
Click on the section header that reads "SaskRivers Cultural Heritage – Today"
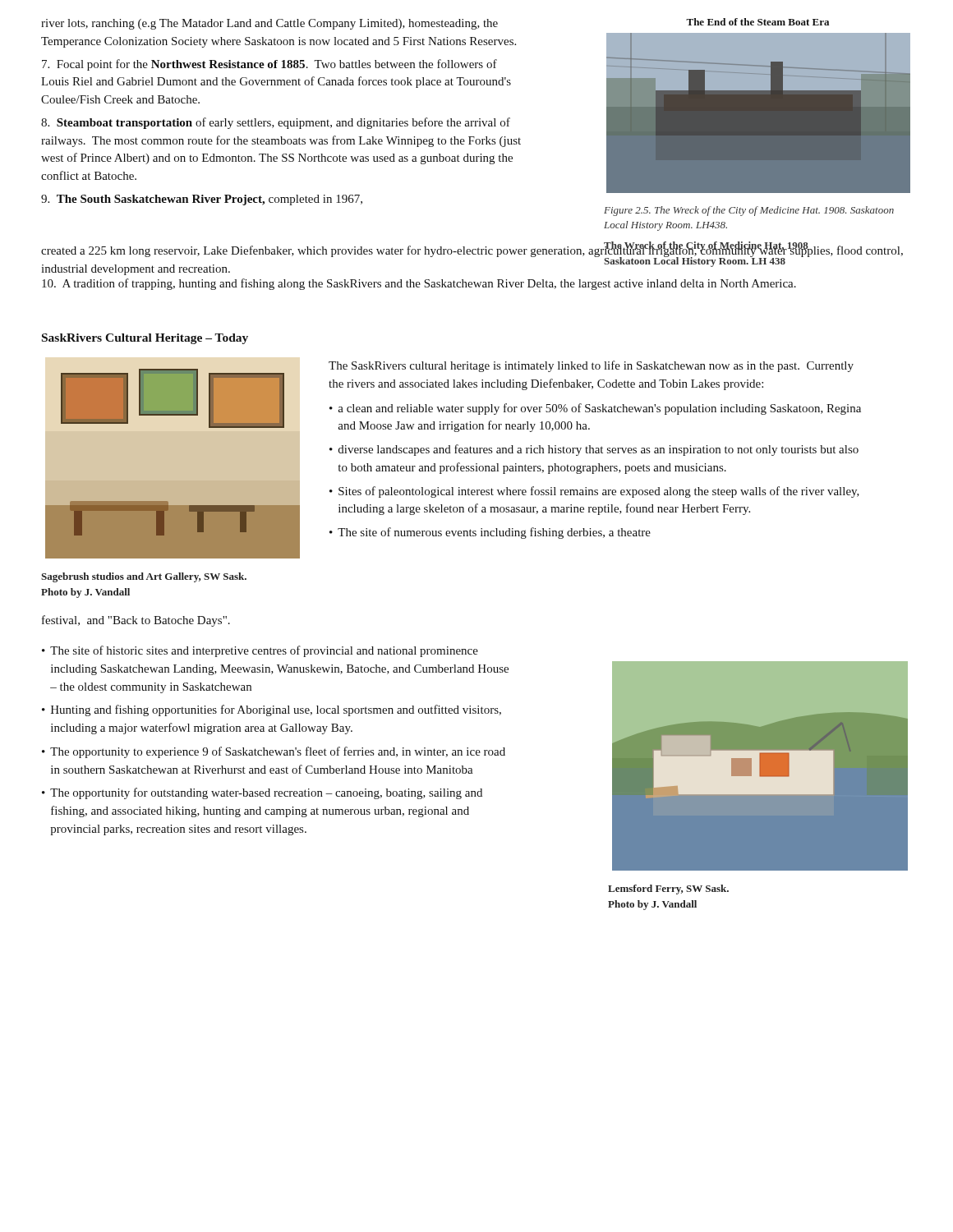click(x=145, y=337)
